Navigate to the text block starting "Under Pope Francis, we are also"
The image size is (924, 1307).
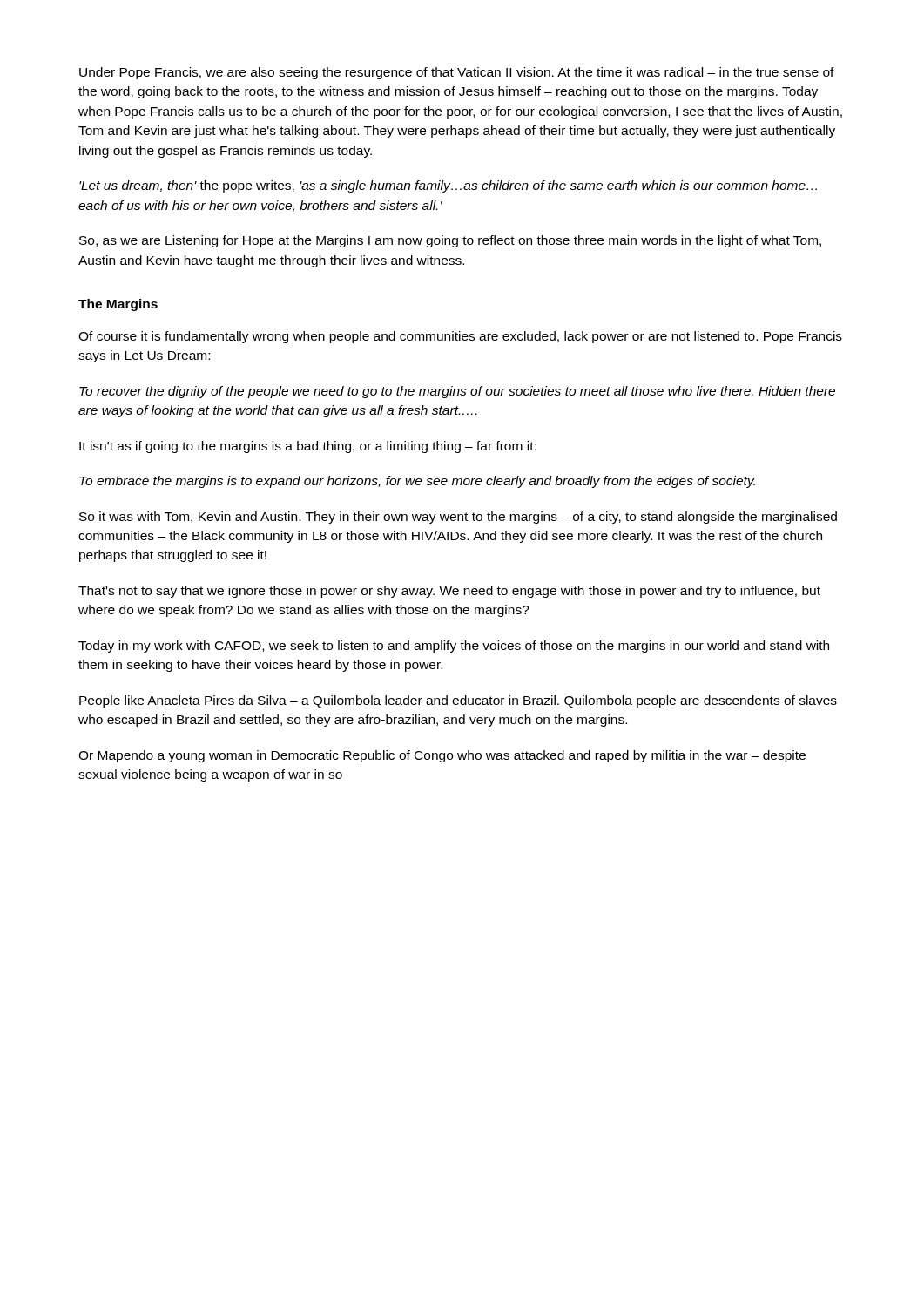coord(462,112)
